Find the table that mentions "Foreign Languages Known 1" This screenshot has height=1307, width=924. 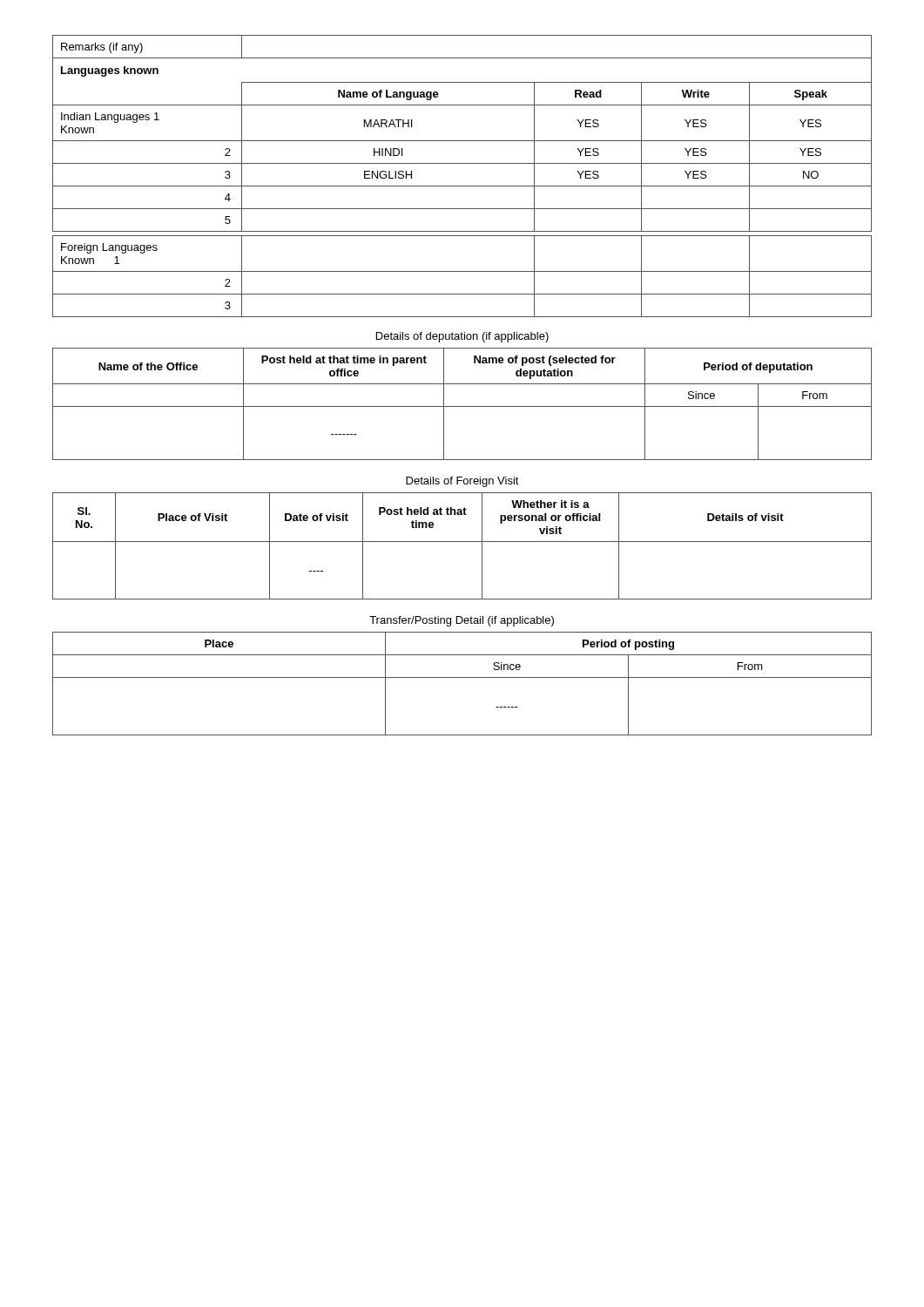[462, 176]
